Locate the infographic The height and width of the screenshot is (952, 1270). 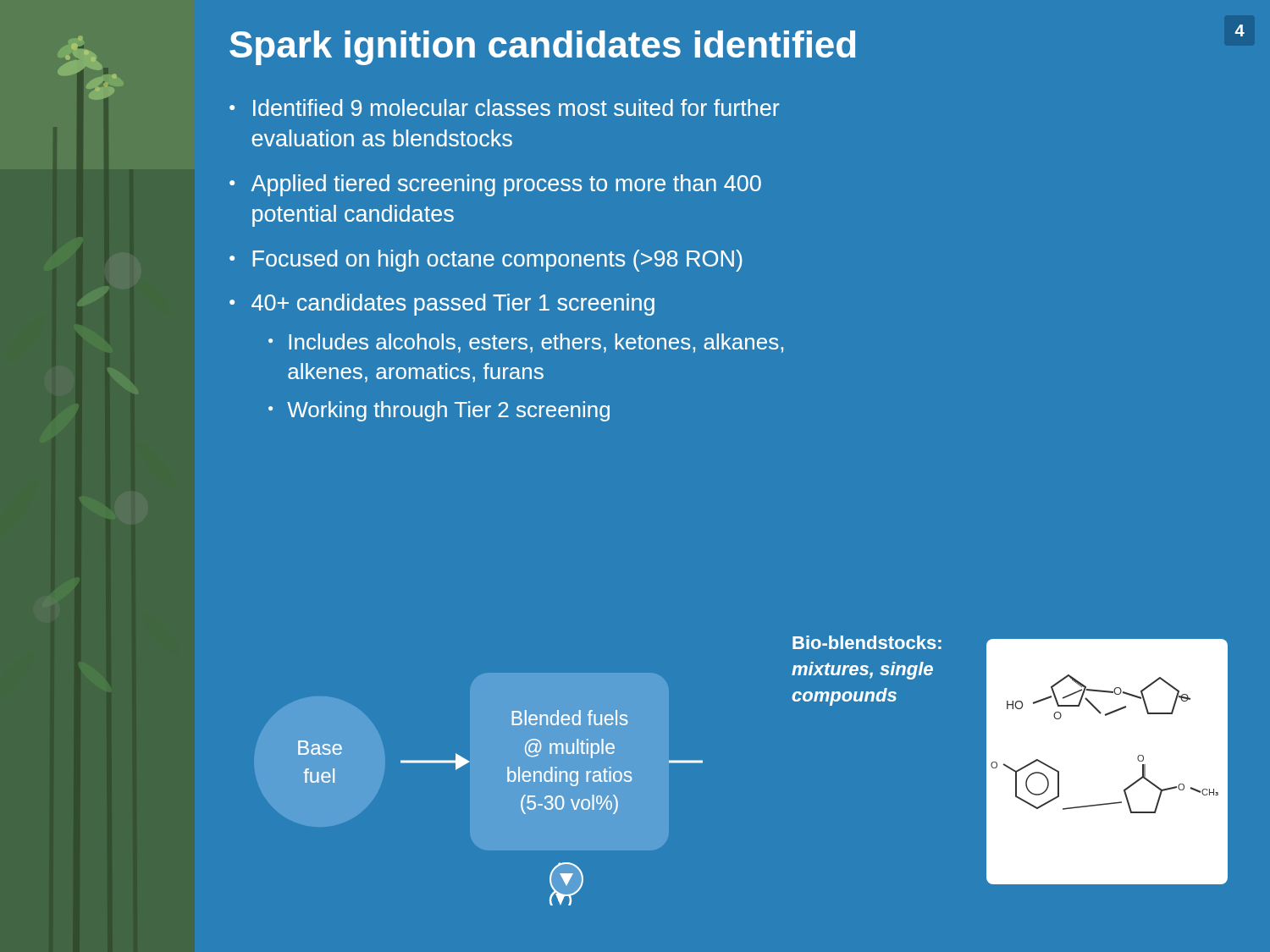726,762
